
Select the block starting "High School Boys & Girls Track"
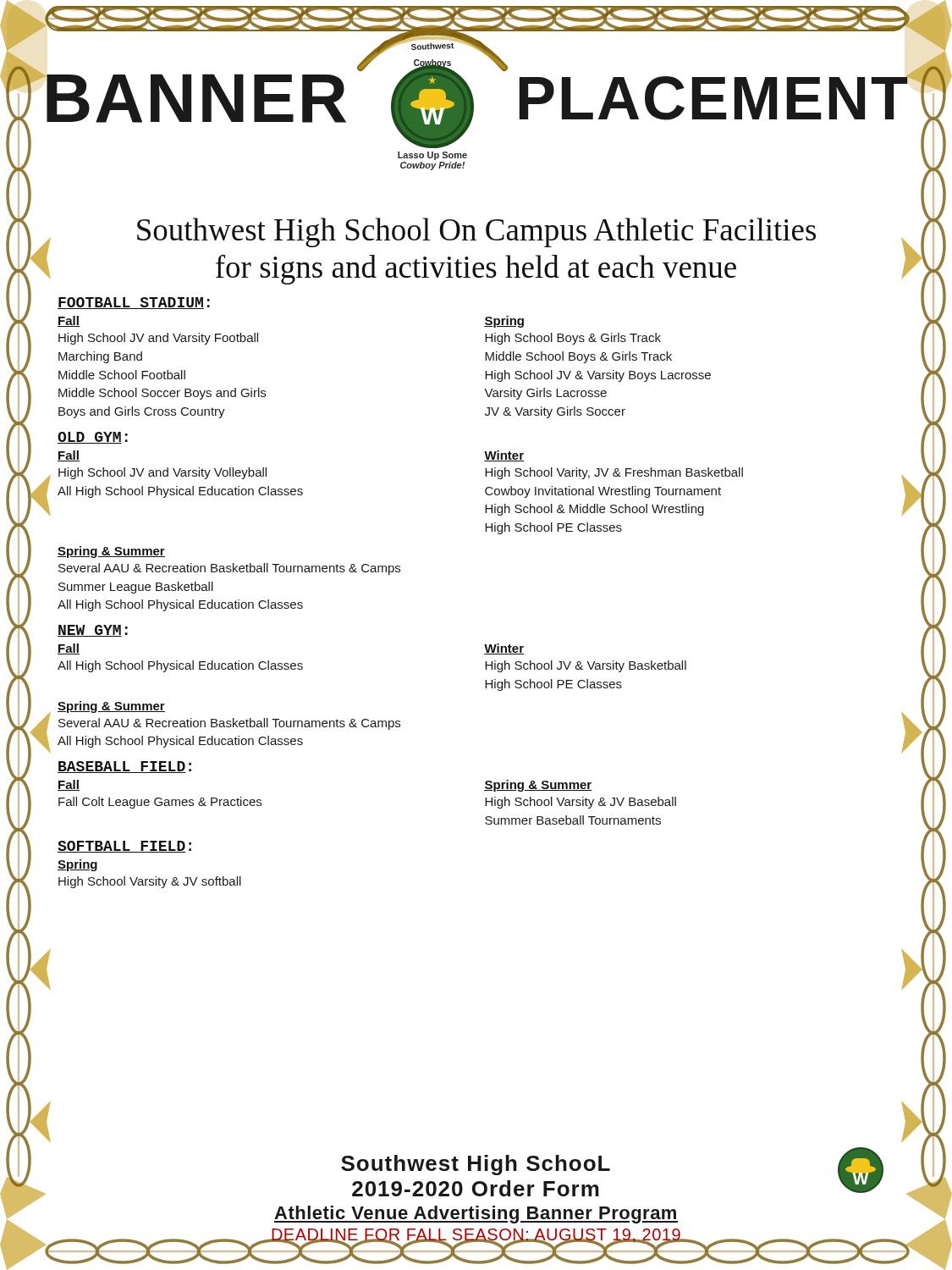pyautogui.click(x=573, y=337)
